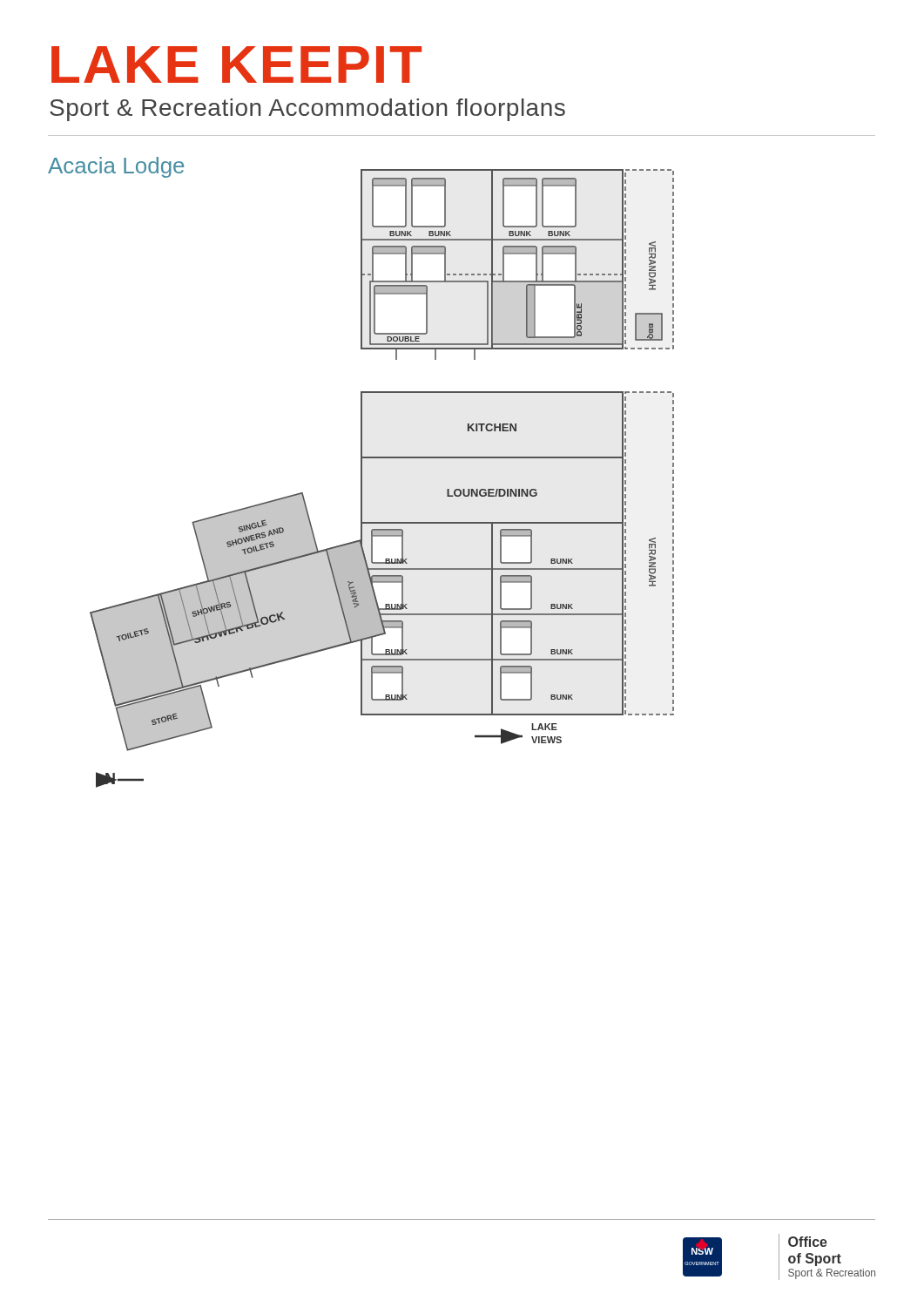924x1307 pixels.
Task: Locate the section header with the text "Acacia Lodge"
Action: [116, 166]
